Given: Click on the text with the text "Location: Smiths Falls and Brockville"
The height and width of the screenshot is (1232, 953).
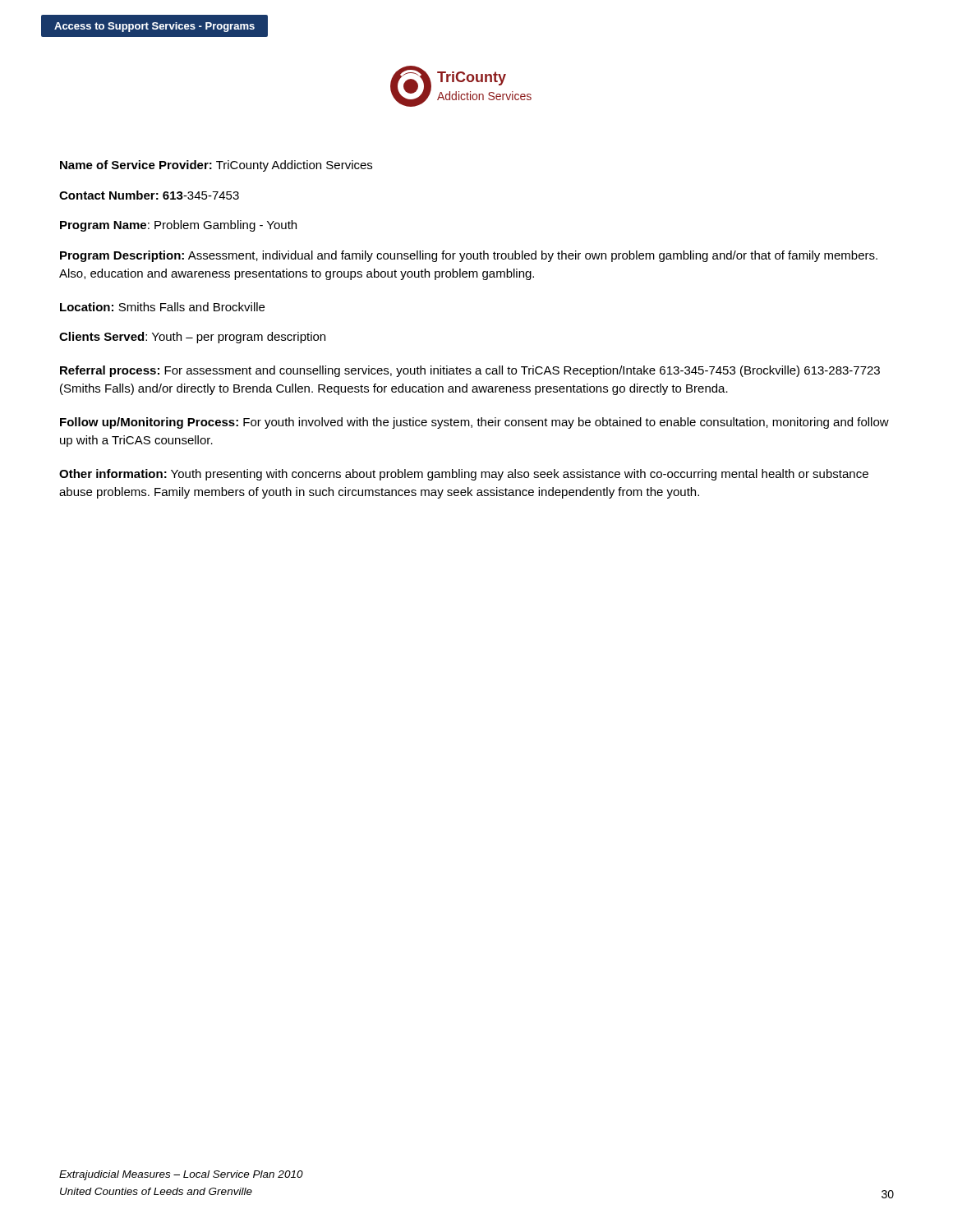Looking at the screenshot, I should point(162,306).
